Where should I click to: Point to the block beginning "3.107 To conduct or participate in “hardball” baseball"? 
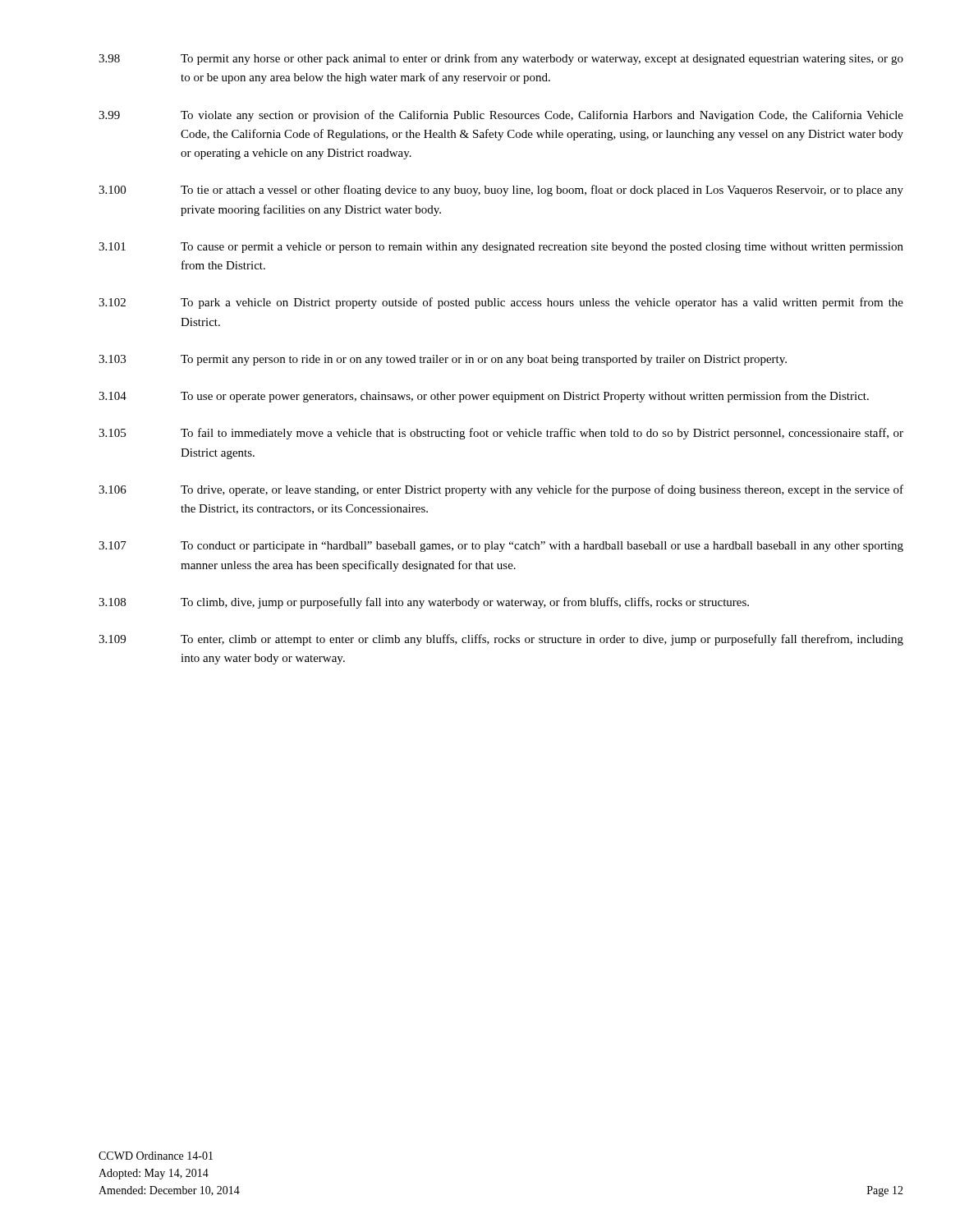[x=501, y=556]
